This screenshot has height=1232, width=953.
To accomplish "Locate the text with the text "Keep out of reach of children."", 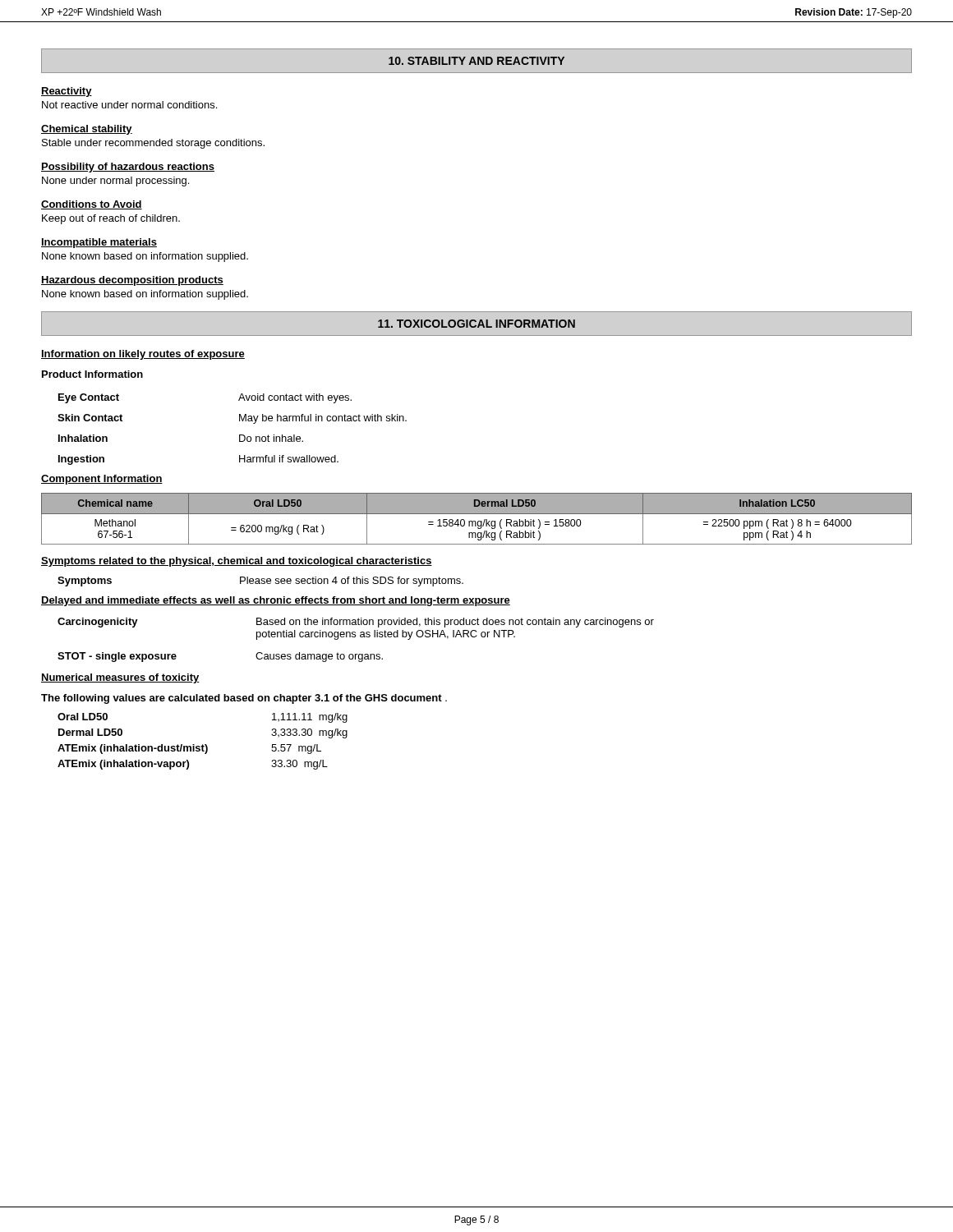I will 111,218.
